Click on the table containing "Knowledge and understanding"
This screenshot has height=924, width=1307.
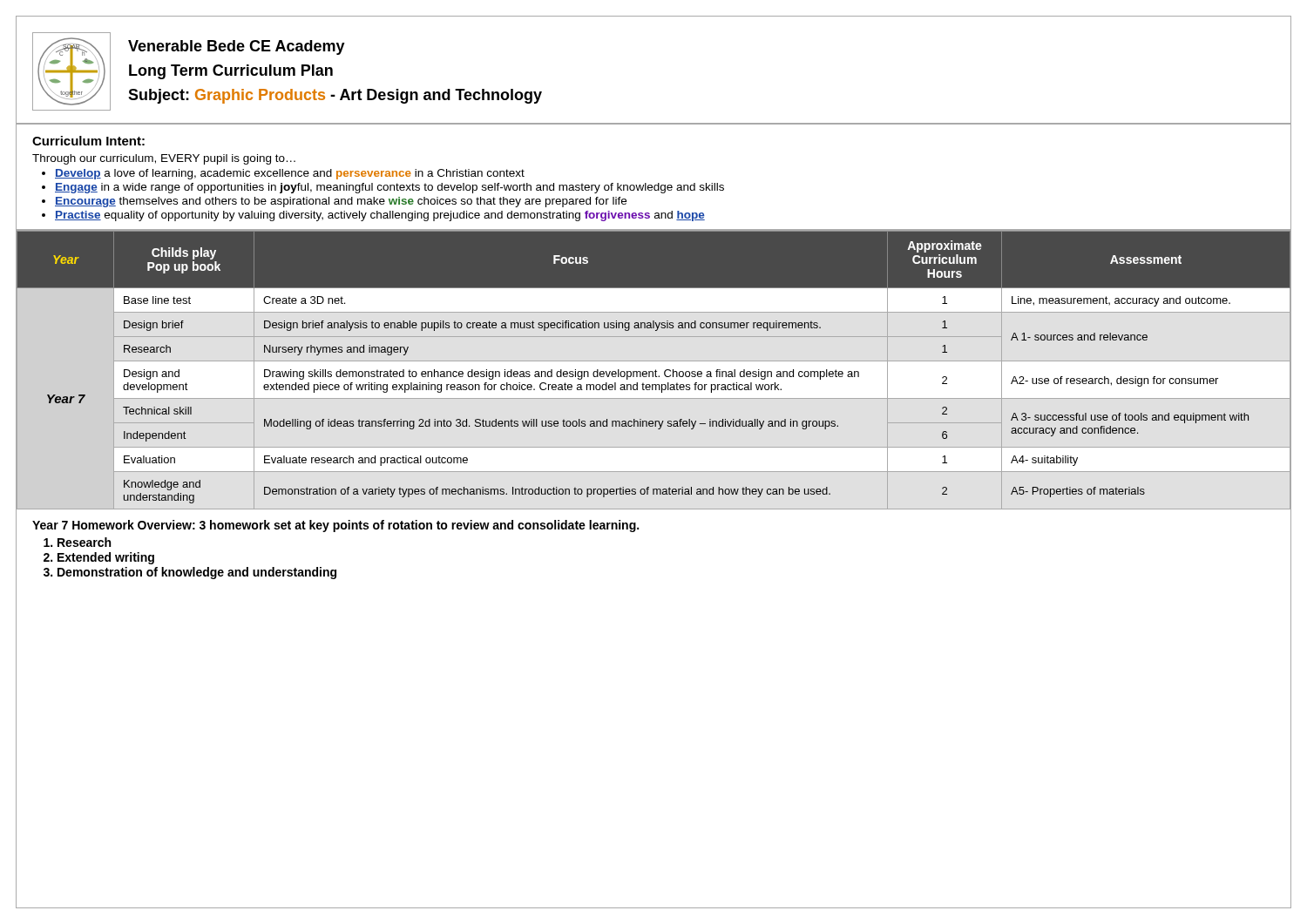click(x=654, y=370)
